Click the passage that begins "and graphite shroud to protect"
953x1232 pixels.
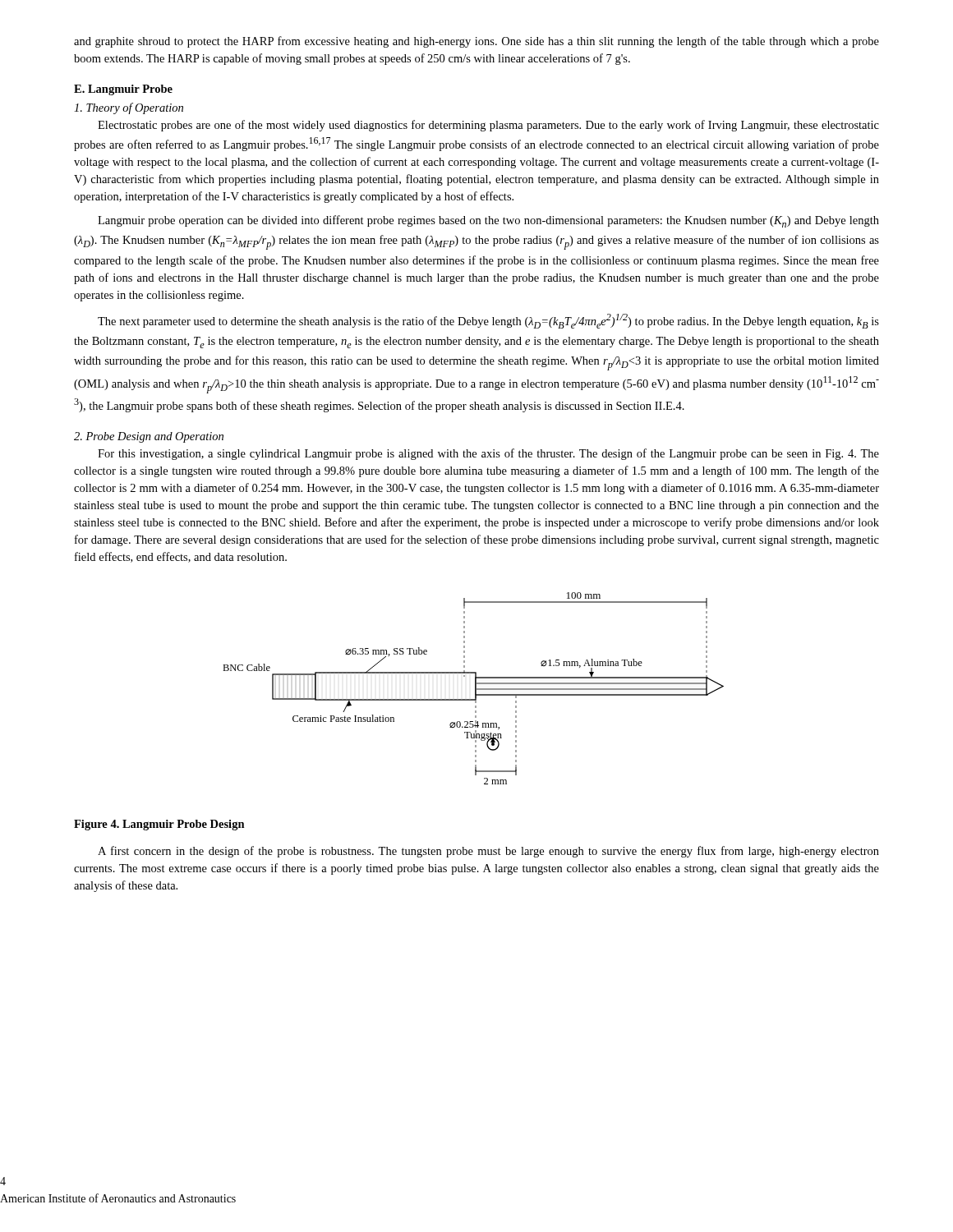click(x=476, y=50)
